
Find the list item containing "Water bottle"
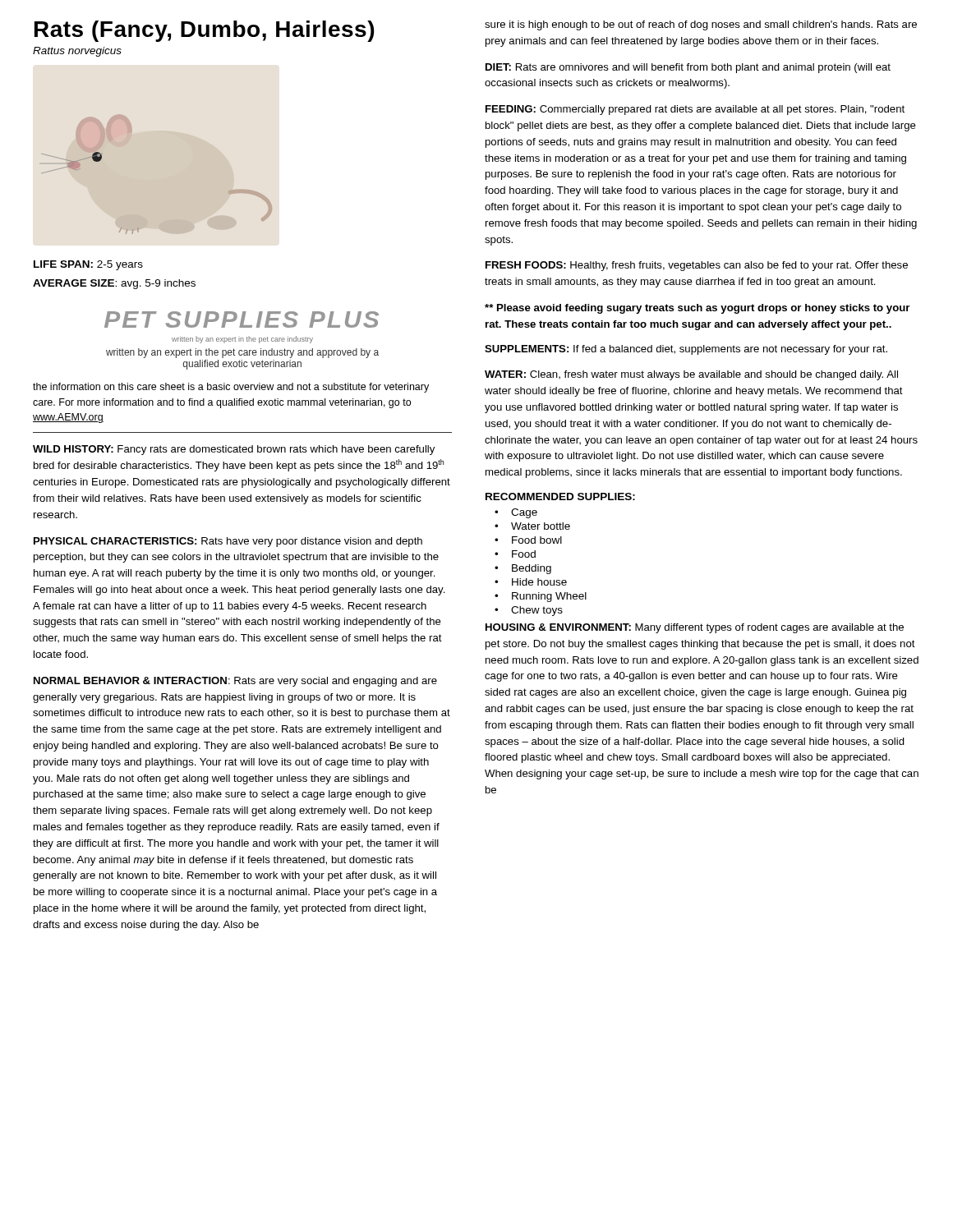[541, 526]
